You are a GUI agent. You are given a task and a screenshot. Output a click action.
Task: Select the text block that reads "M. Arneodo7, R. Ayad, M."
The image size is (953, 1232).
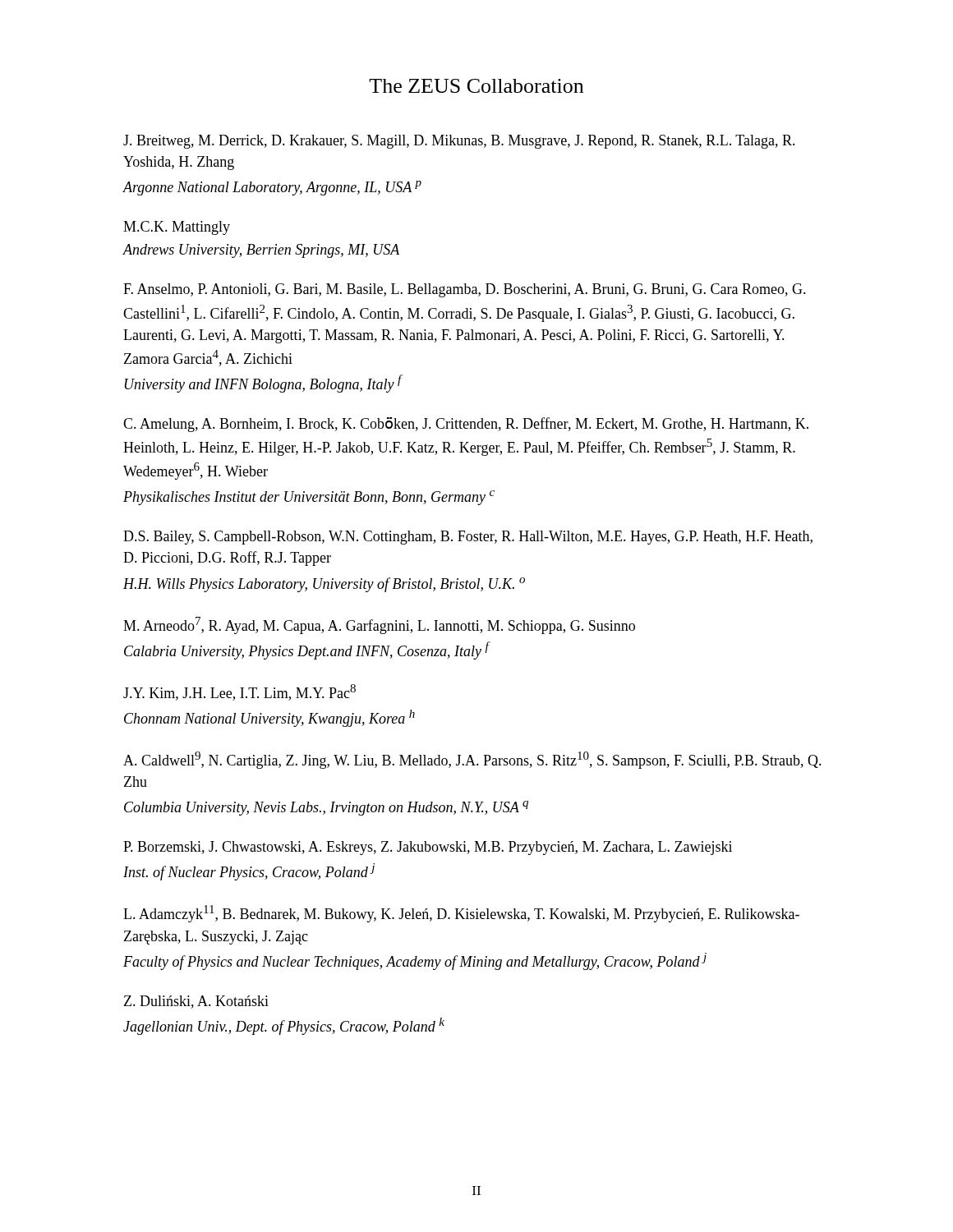476,637
